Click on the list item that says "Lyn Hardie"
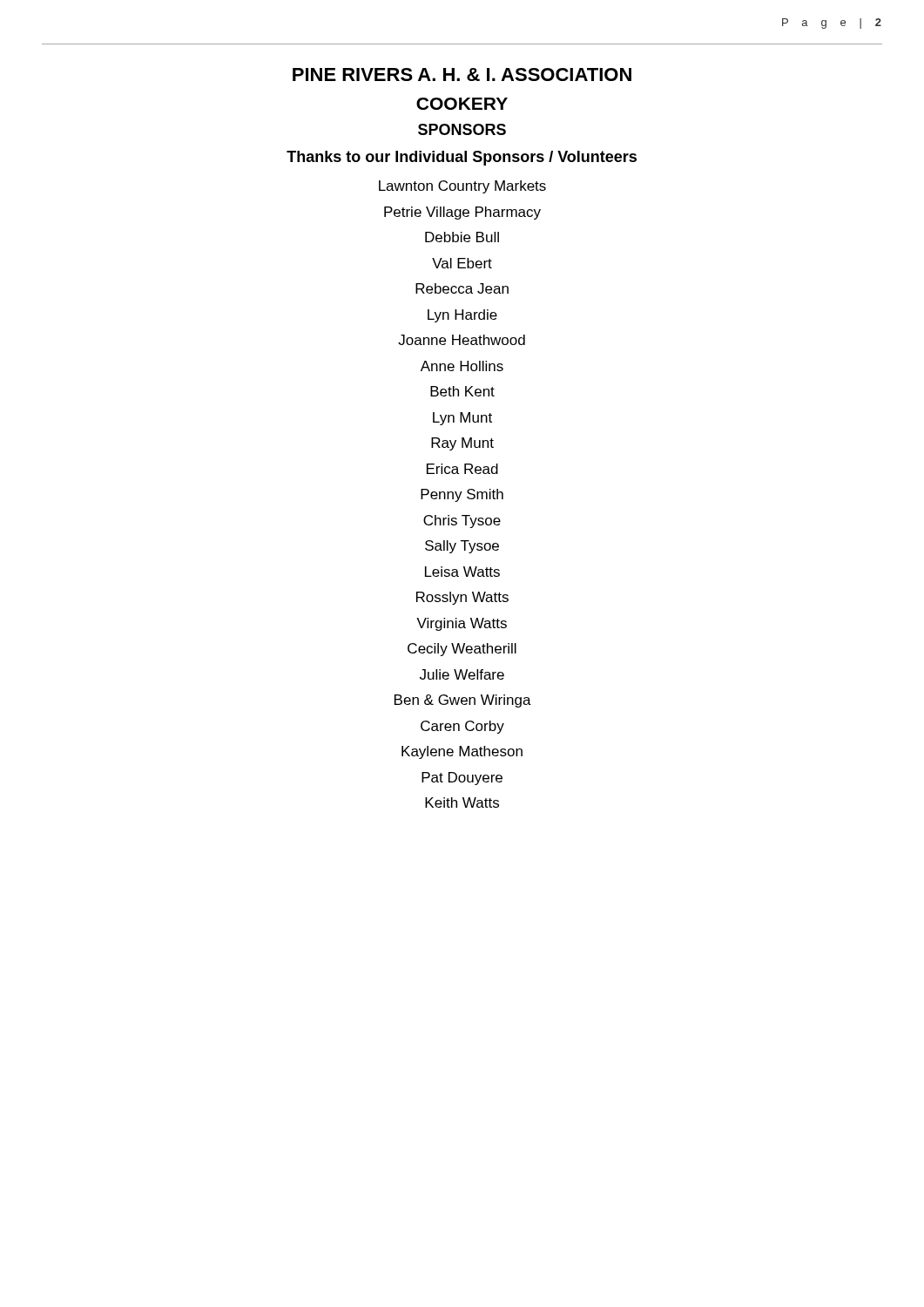924x1307 pixels. click(462, 315)
